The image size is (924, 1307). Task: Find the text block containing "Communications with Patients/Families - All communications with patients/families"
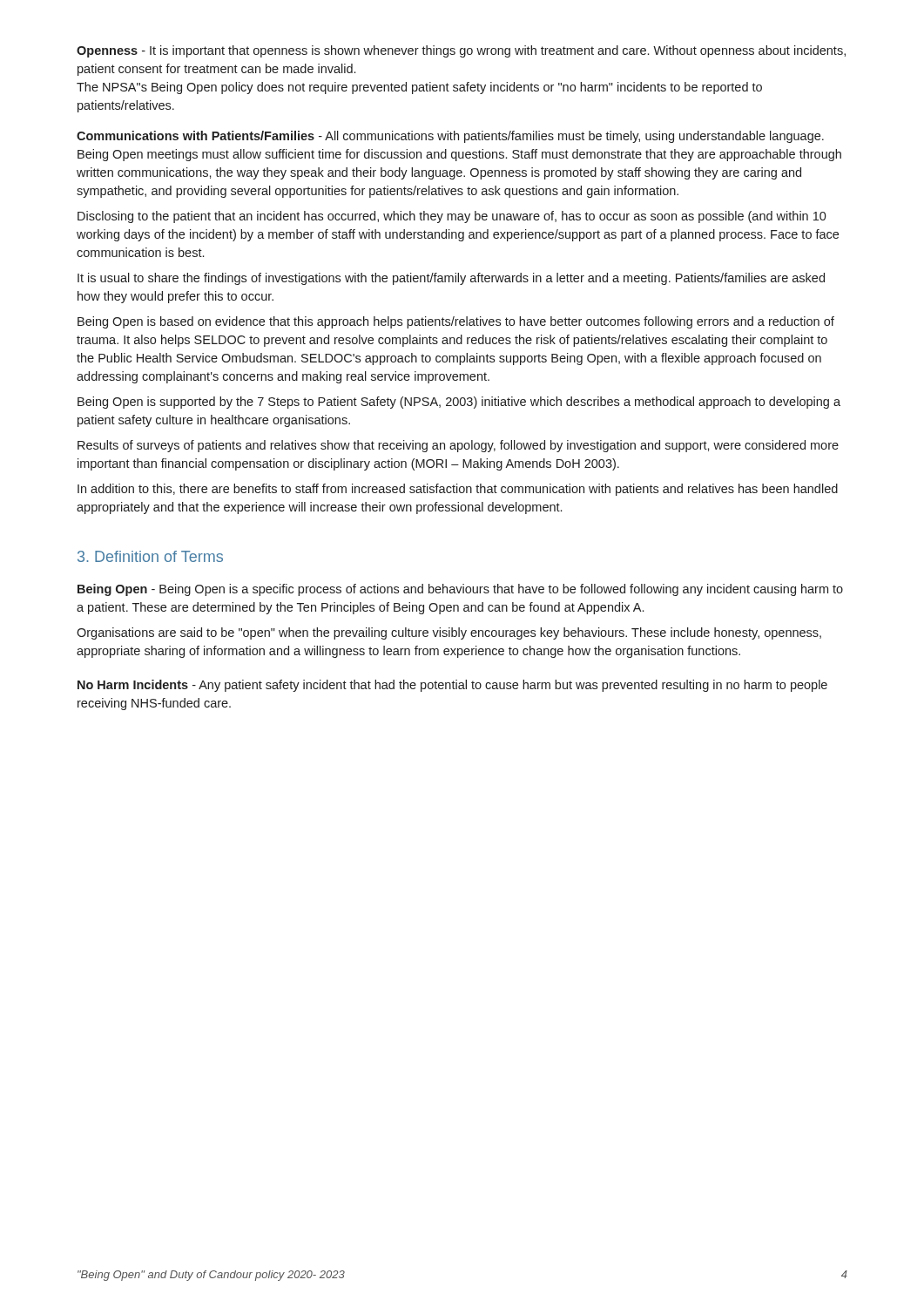click(462, 322)
